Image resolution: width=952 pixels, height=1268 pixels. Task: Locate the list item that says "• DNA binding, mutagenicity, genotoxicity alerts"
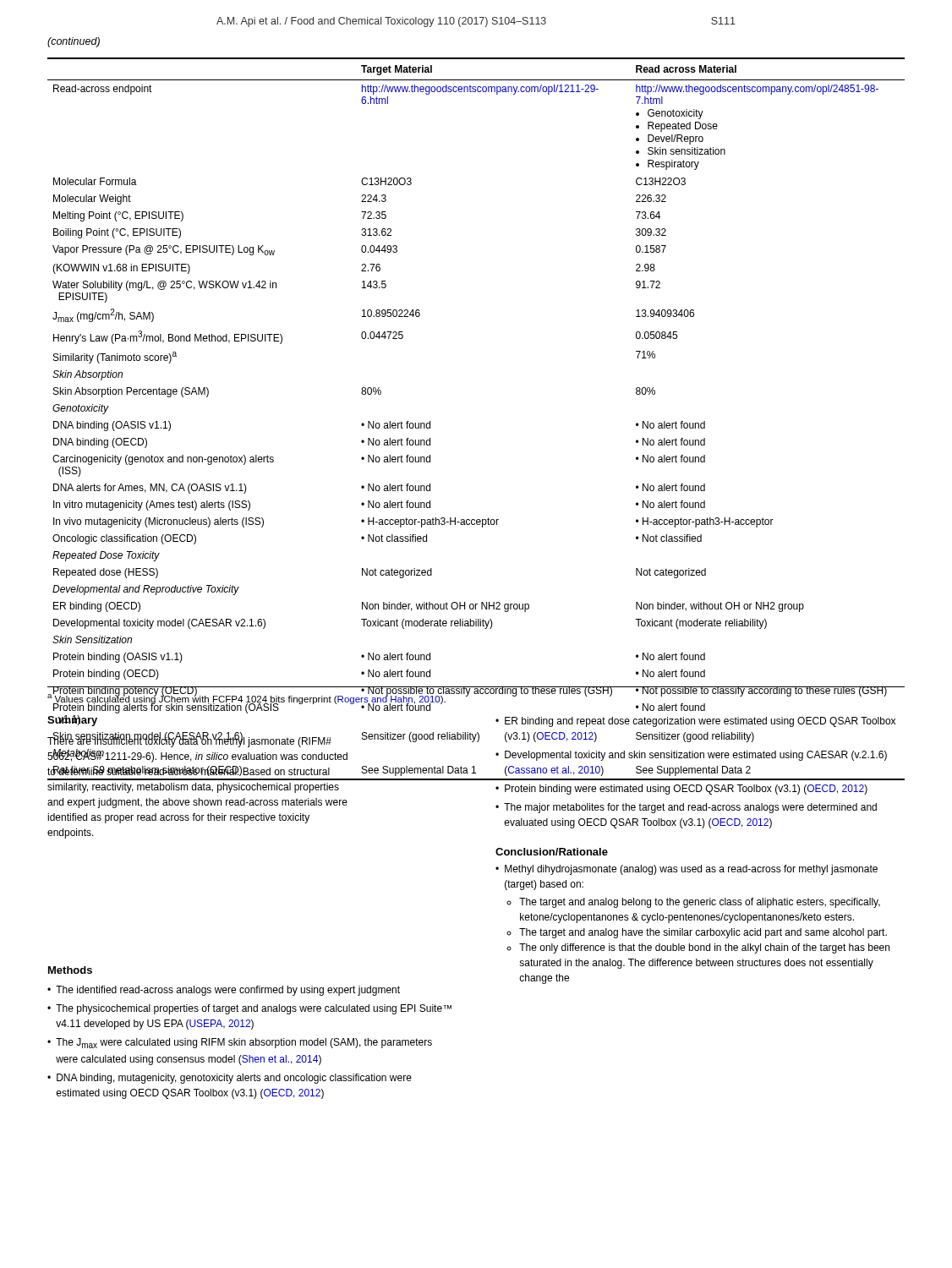pos(250,1086)
